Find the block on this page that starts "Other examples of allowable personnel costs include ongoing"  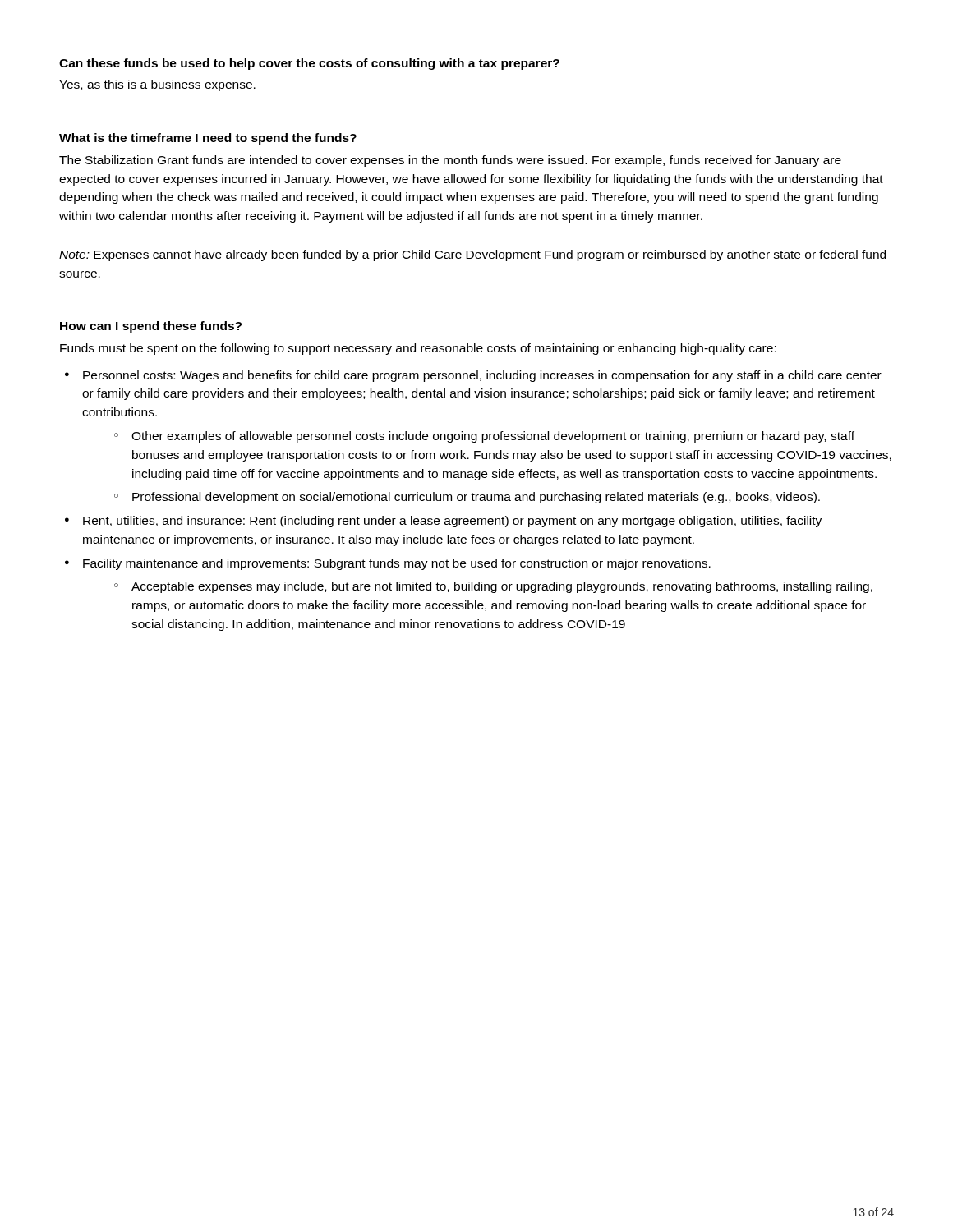(x=512, y=454)
